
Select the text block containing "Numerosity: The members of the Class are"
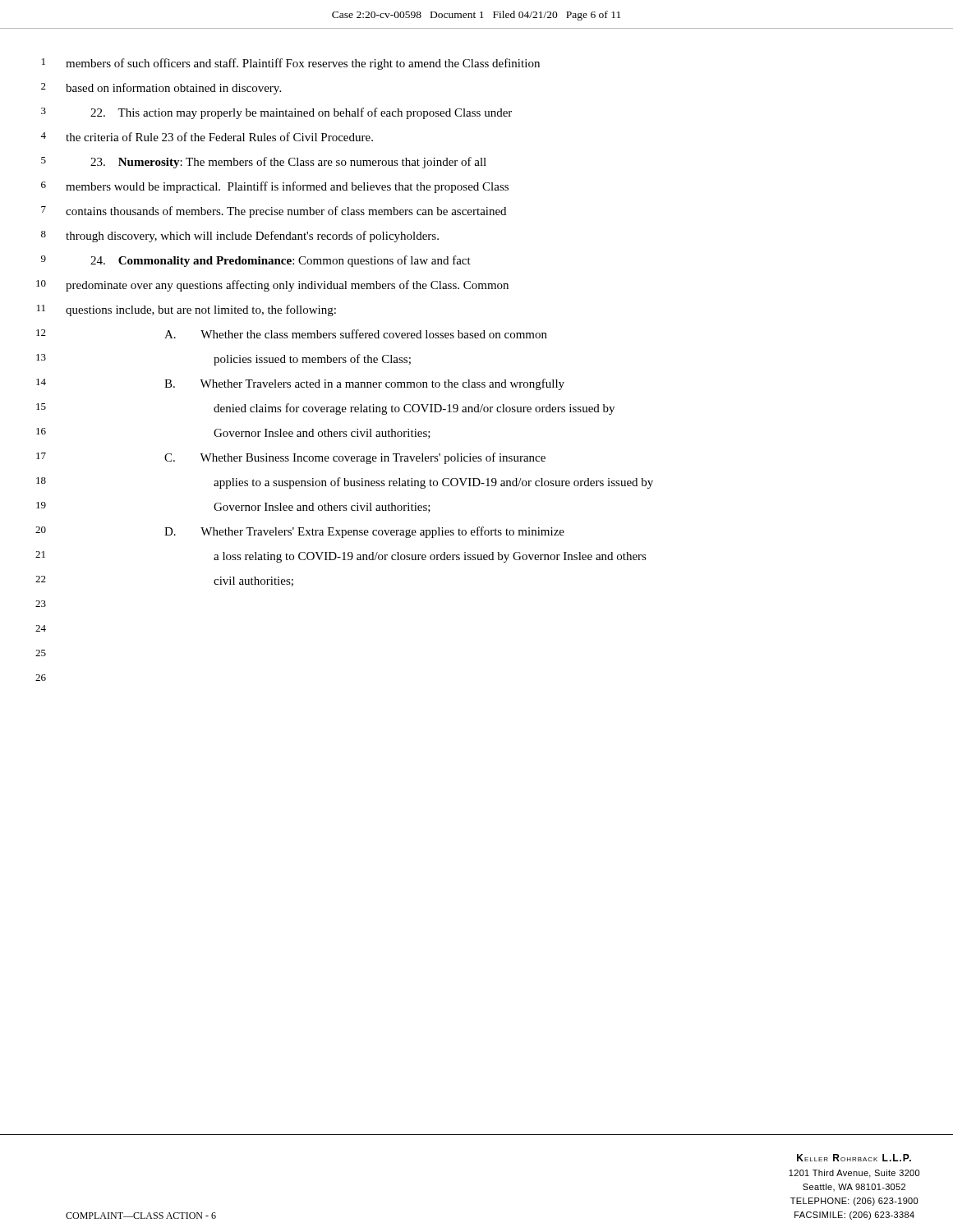pyautogui.click(x=276, y=162)
